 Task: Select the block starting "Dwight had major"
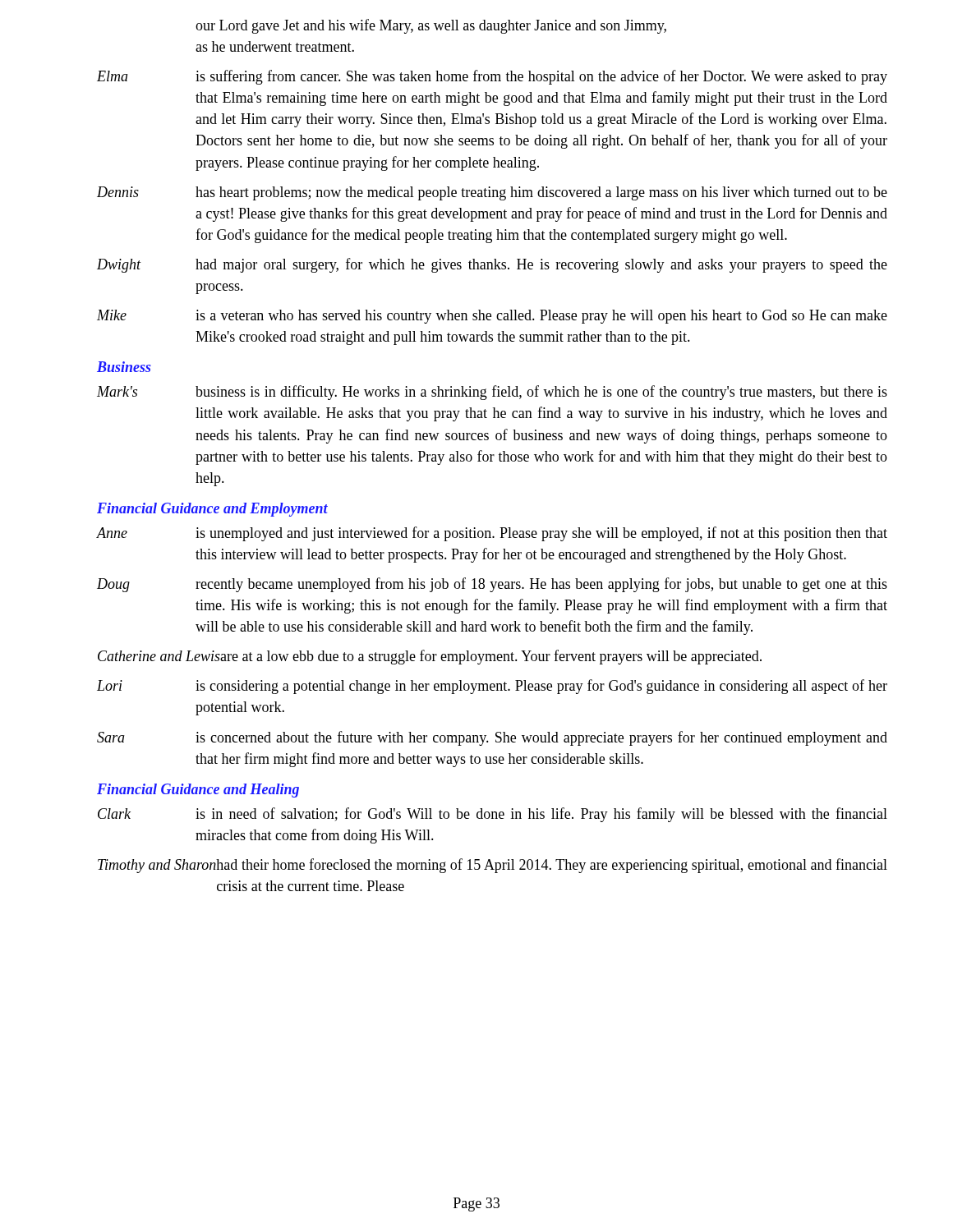pos(492,275)
